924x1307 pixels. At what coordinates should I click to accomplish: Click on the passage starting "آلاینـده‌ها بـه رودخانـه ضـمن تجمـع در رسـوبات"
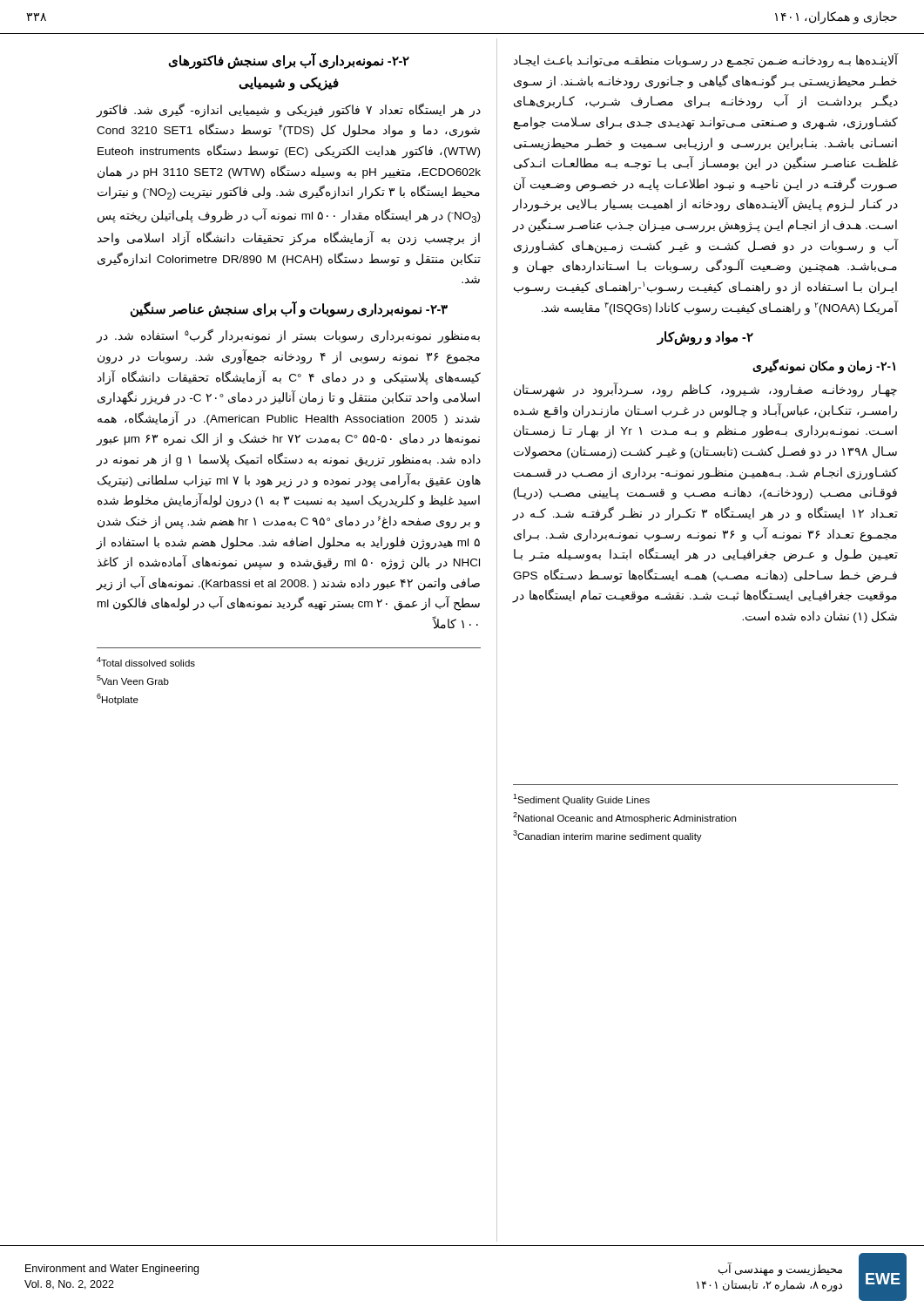tap(705, 184)
